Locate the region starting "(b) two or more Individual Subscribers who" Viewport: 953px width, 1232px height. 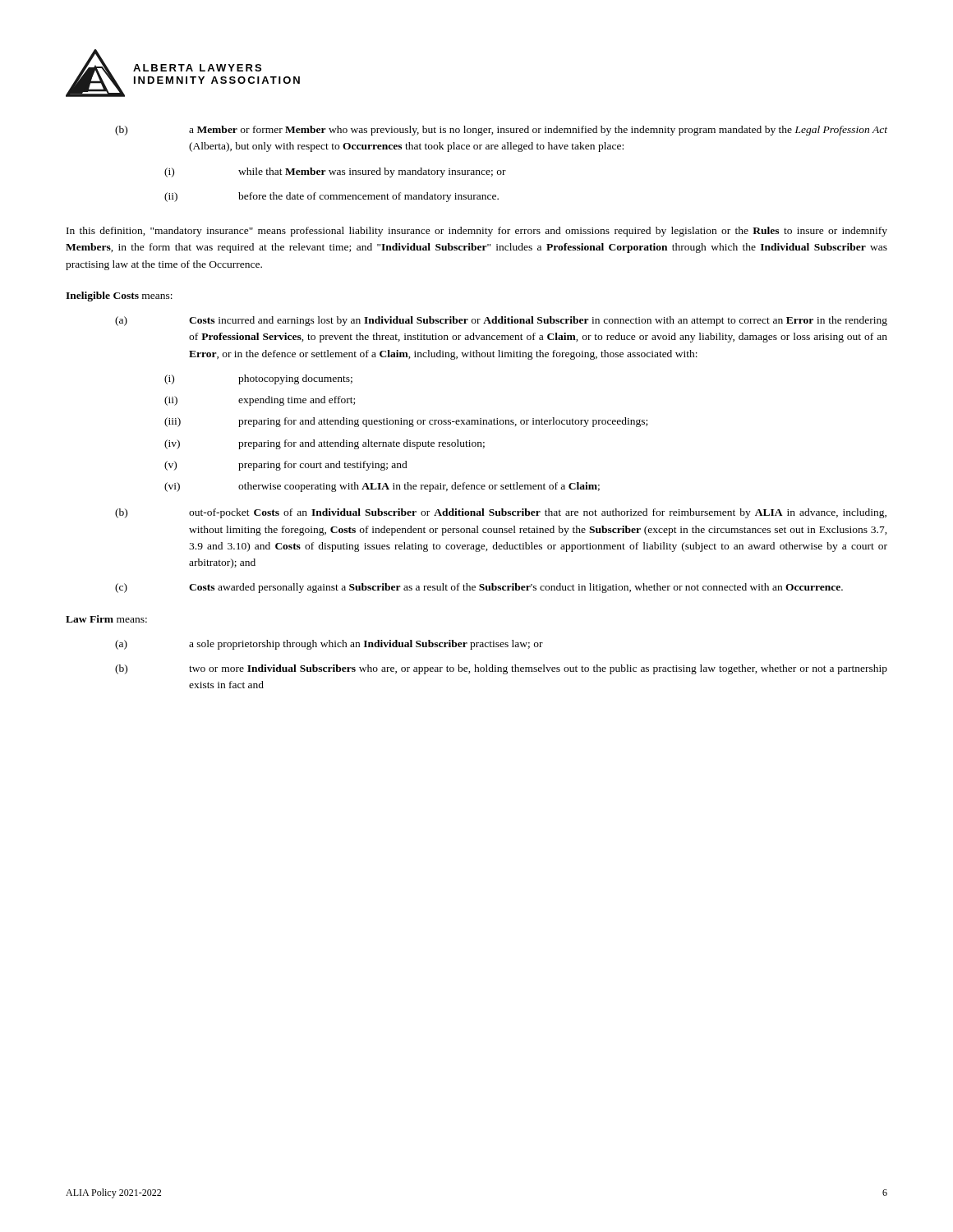(x=476, y=677)
